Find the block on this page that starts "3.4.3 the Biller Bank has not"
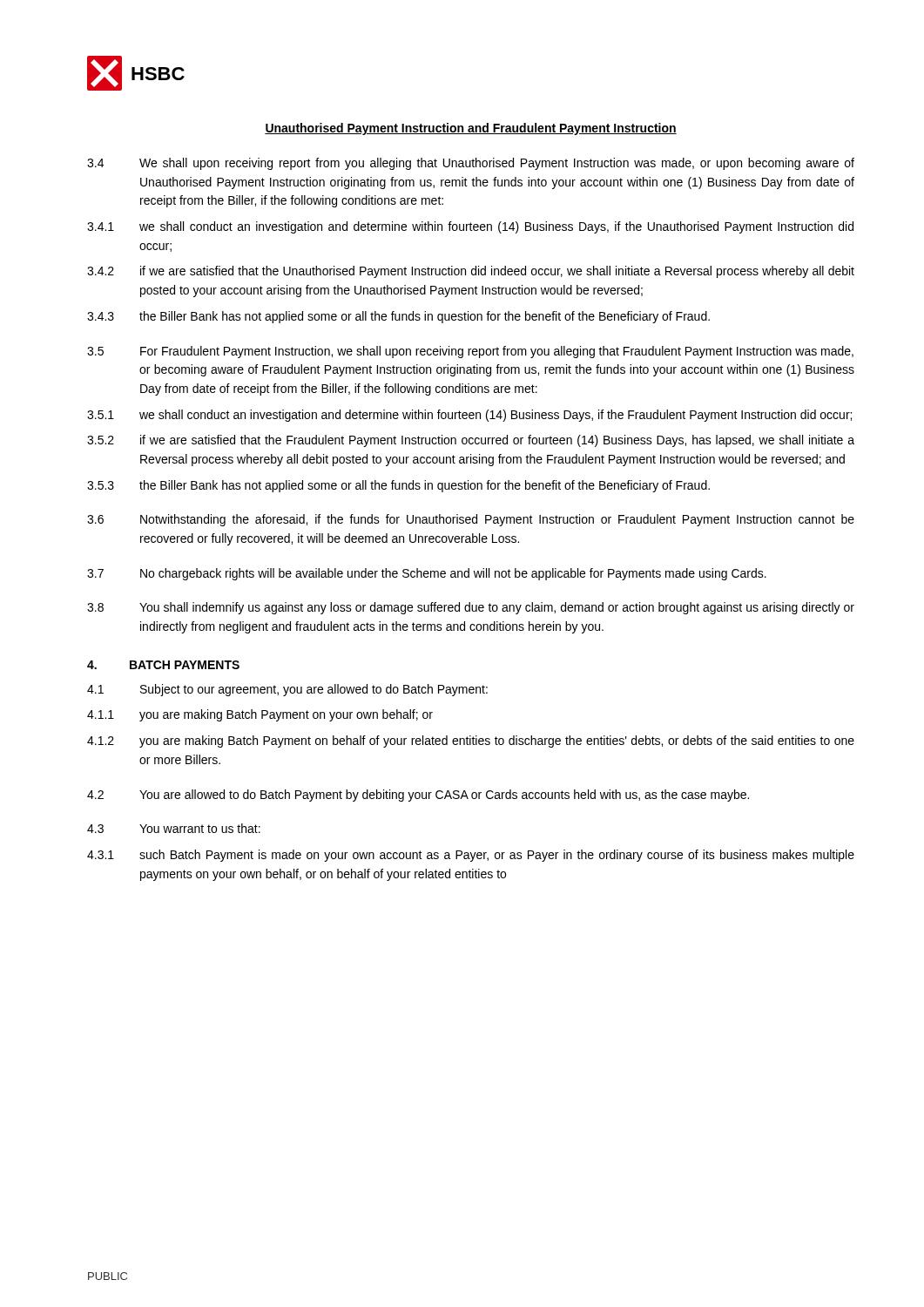 point(471,317)
